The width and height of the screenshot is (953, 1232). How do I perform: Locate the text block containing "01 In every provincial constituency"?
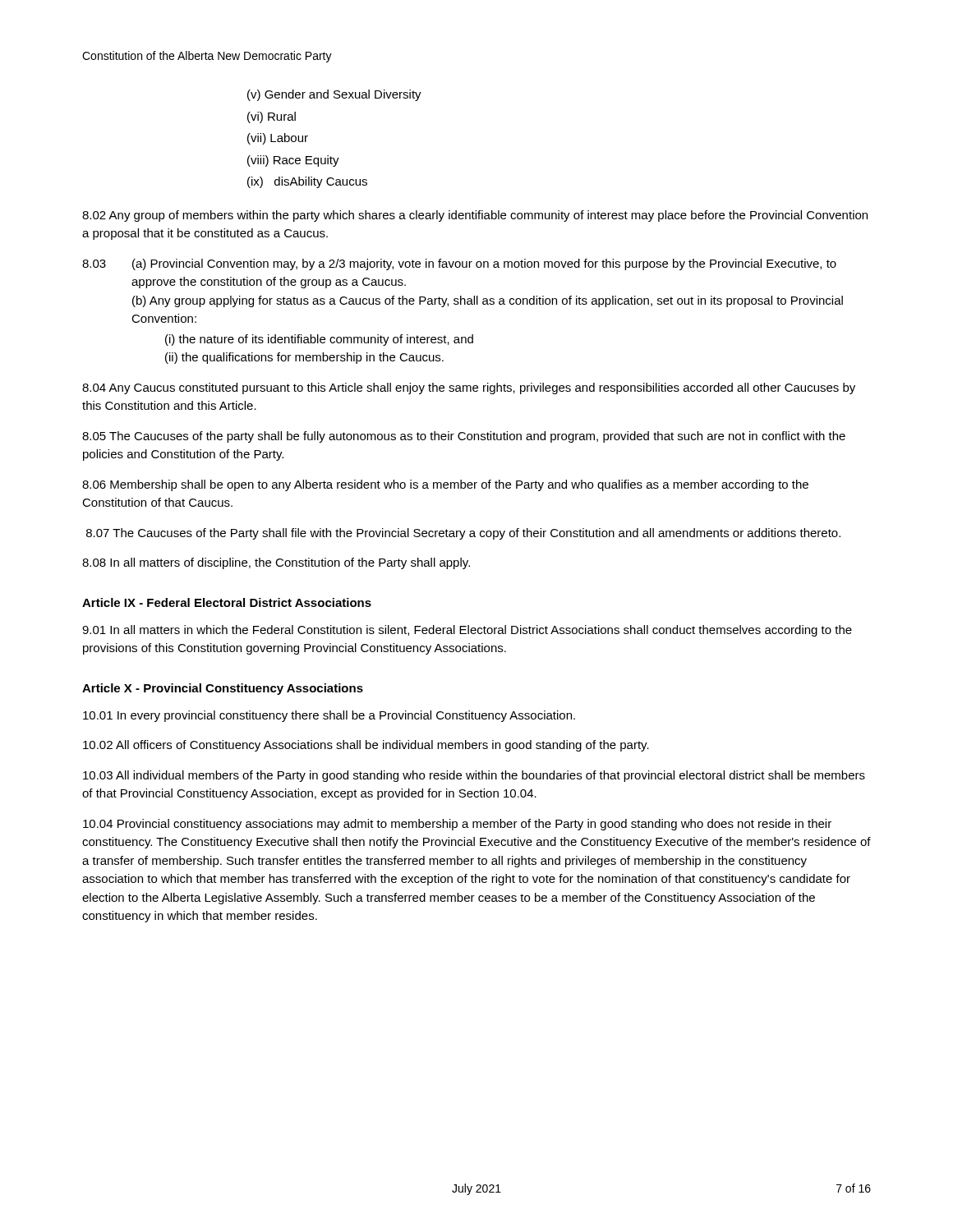pos(329,715)
